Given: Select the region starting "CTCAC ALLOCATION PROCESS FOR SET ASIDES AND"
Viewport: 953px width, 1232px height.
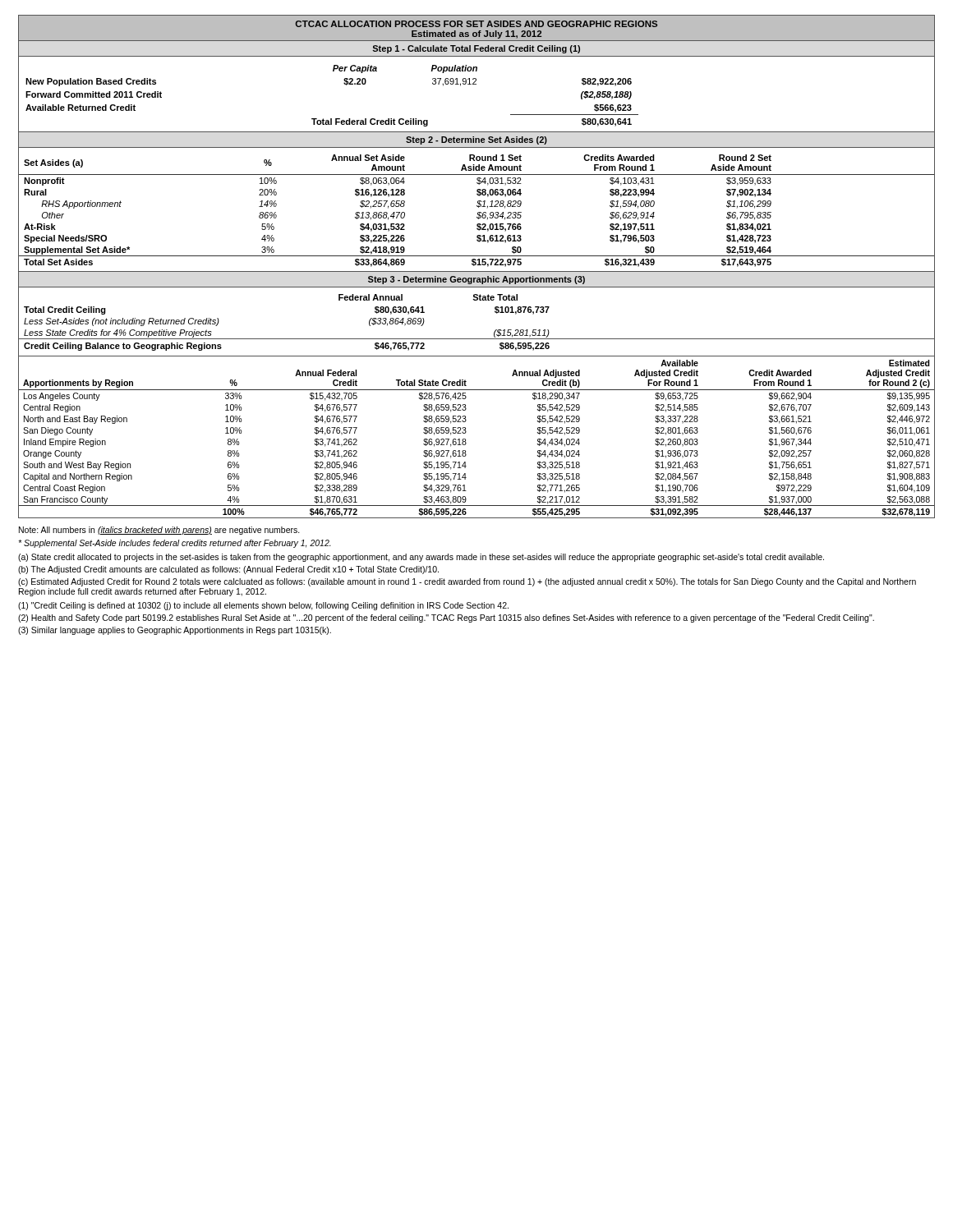Looking at the screenshot, I should tap(476, 29).
